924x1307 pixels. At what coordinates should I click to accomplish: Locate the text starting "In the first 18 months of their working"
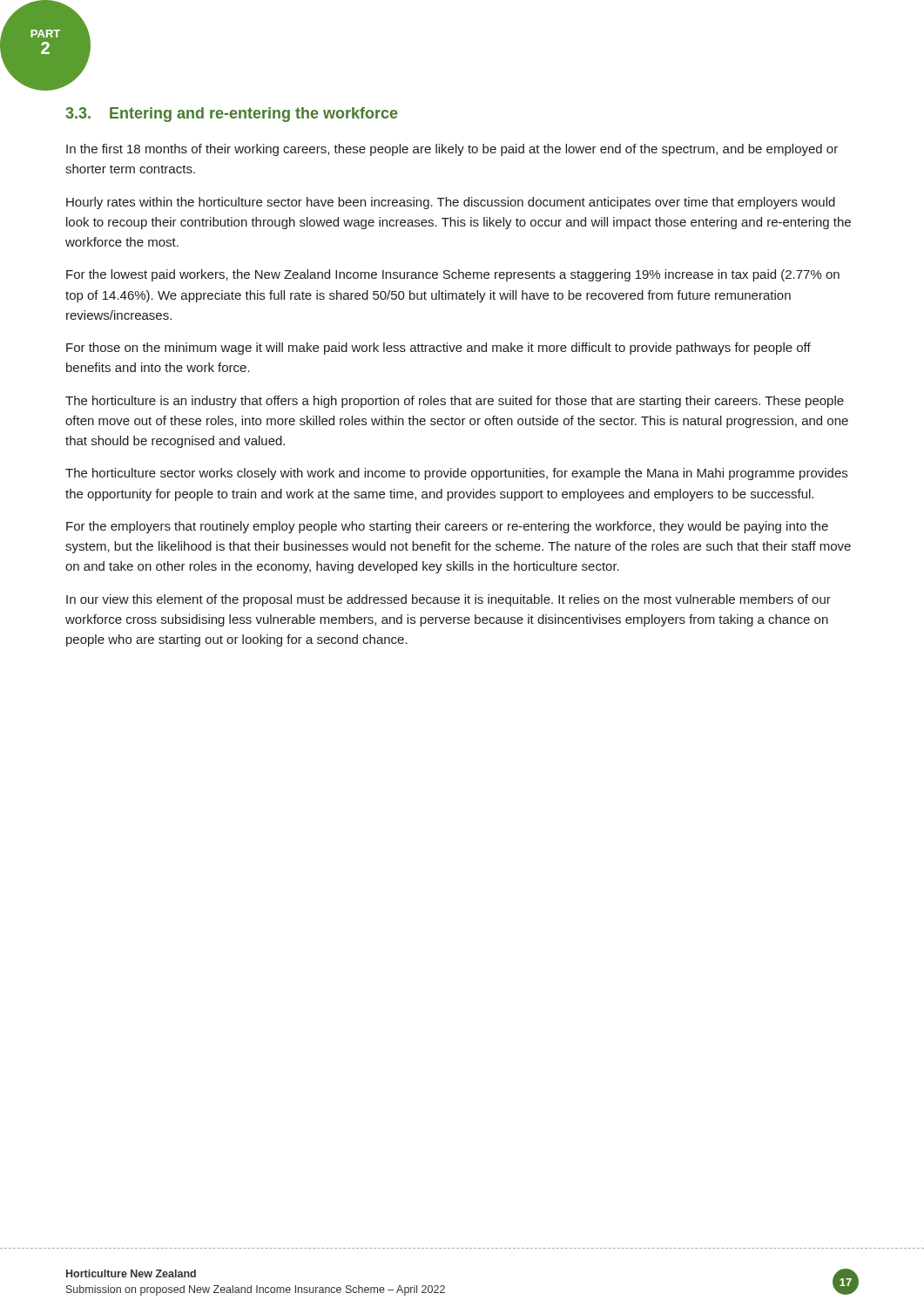click(452, 159)
